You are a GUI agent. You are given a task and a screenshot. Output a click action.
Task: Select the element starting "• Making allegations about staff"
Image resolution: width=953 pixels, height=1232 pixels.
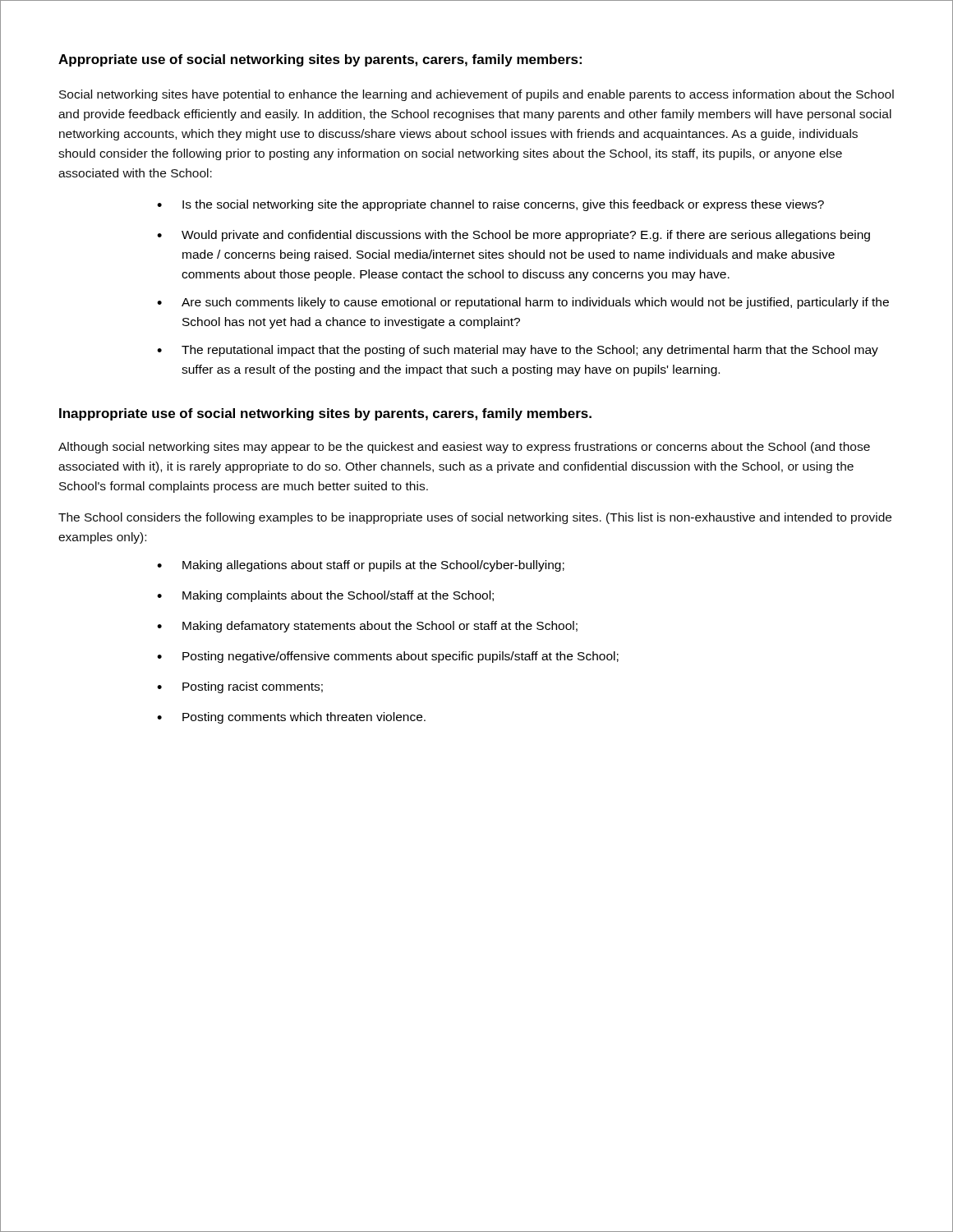coord(526,566)
